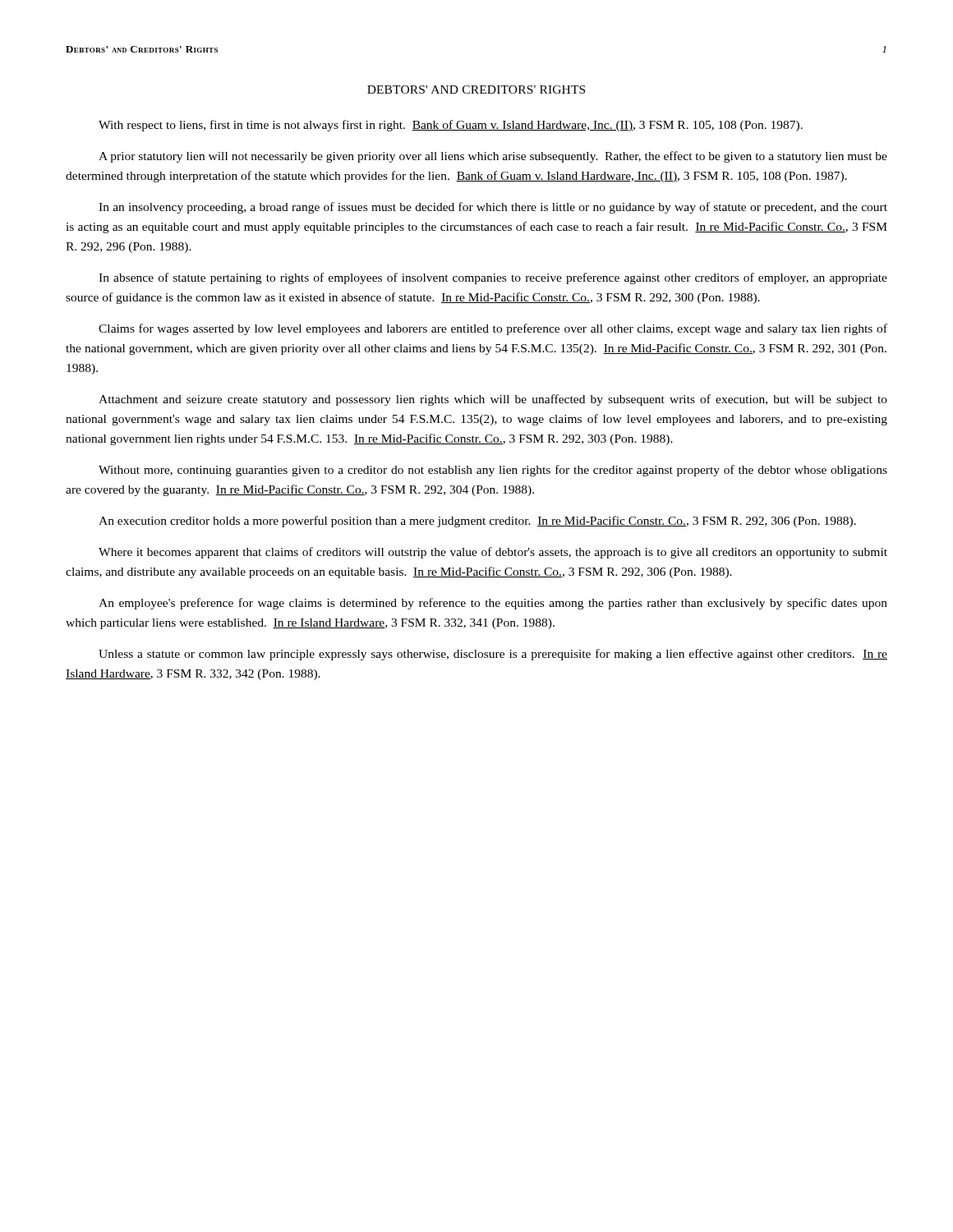
Task: Navigate to the text starting "Attachment and seizure create"
Action: coord(476,419)
